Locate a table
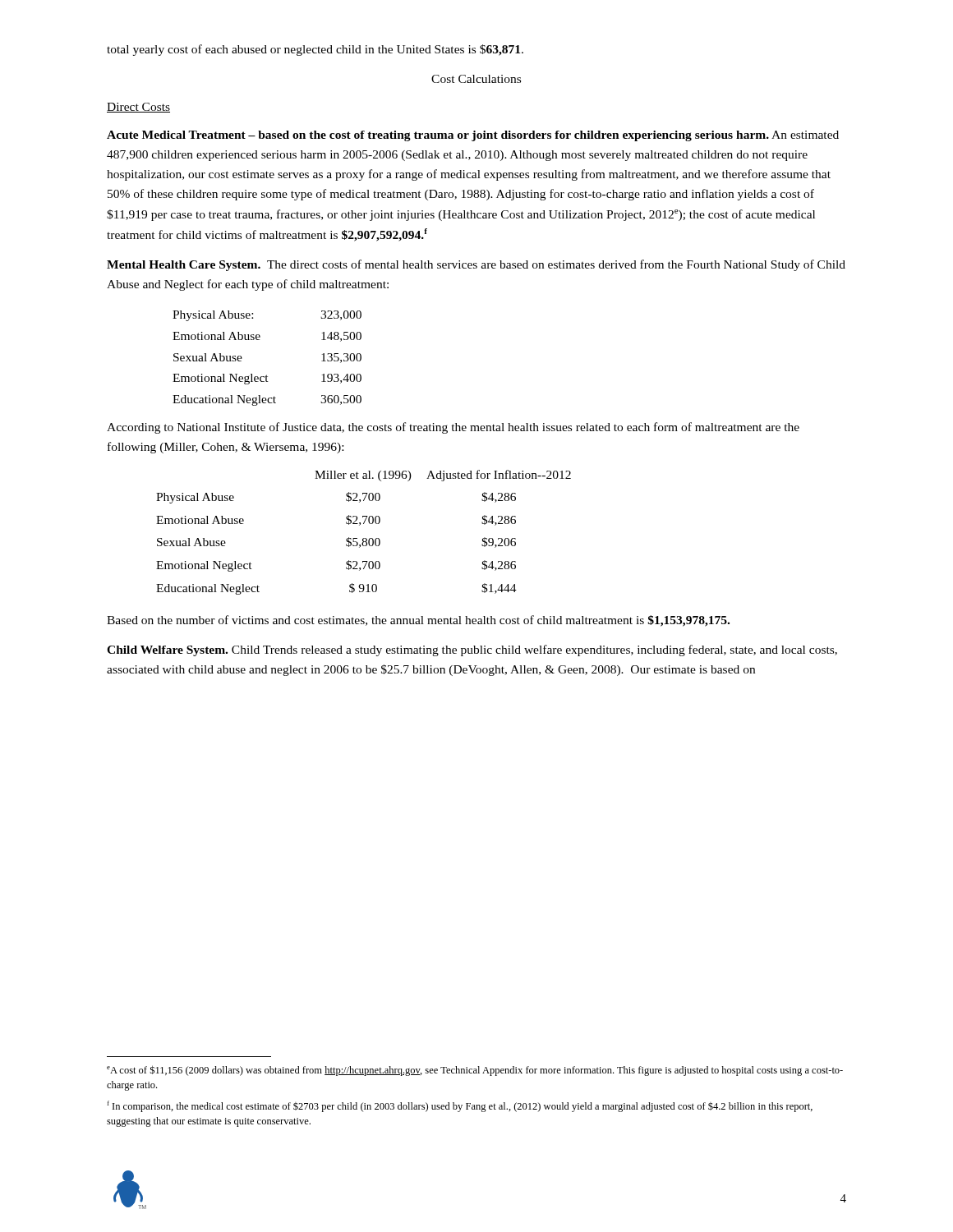953x1232 pixels. click(x=476, y=533)
